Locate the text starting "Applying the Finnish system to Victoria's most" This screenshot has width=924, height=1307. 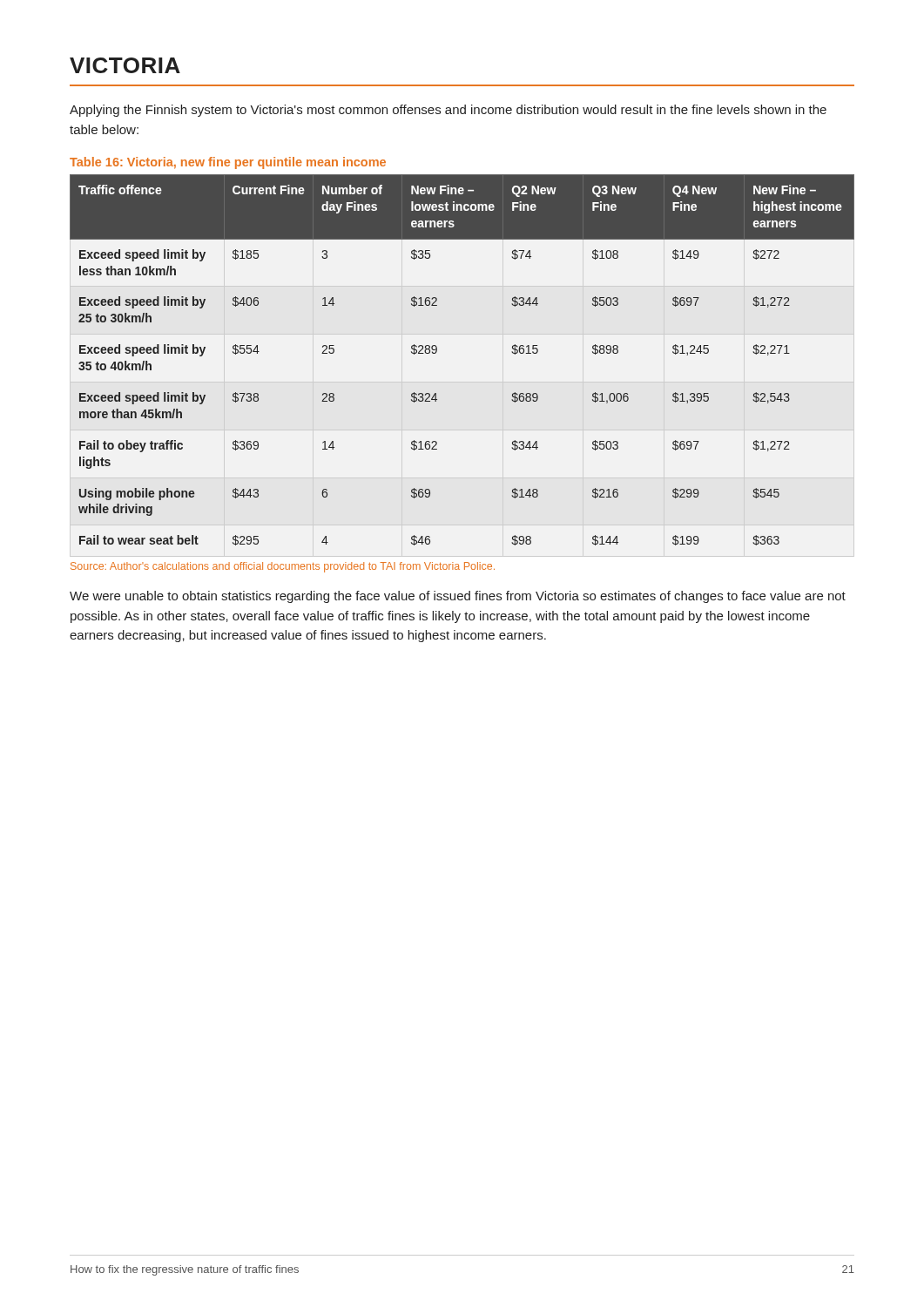[448, 119]
